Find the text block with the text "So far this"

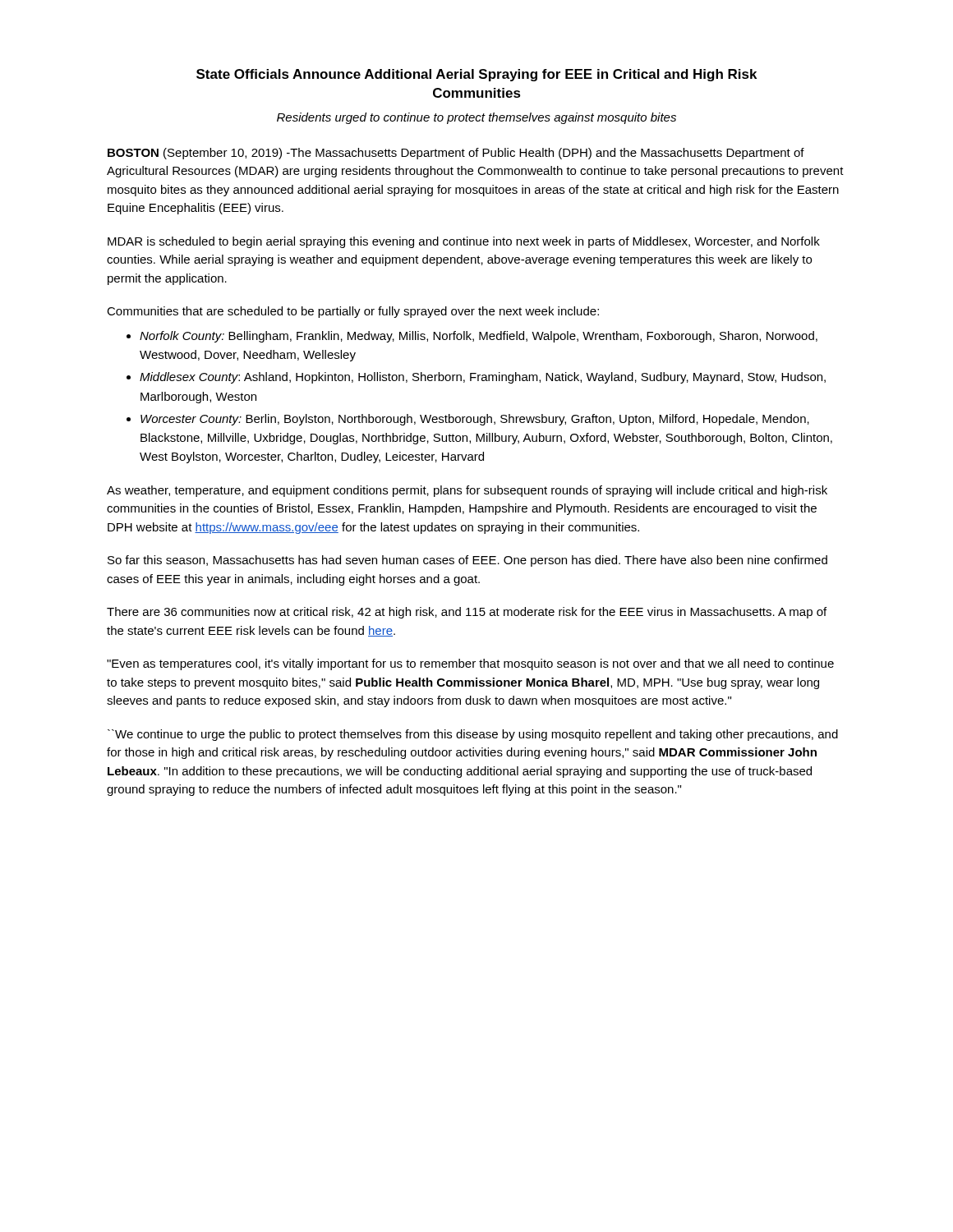(467, 569)
